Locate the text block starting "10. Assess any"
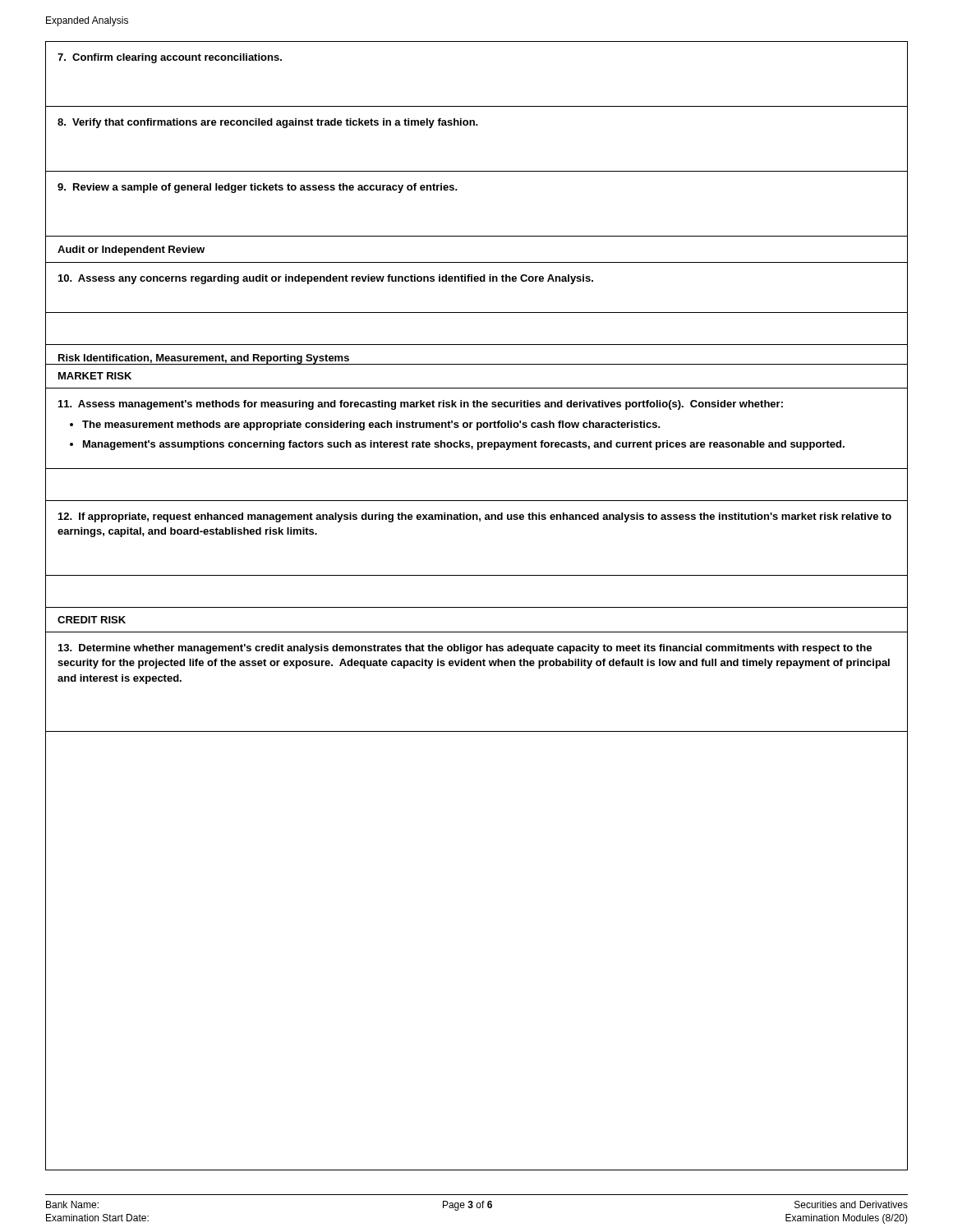The height and width of the screenshot is (1232, 953). 326,278
